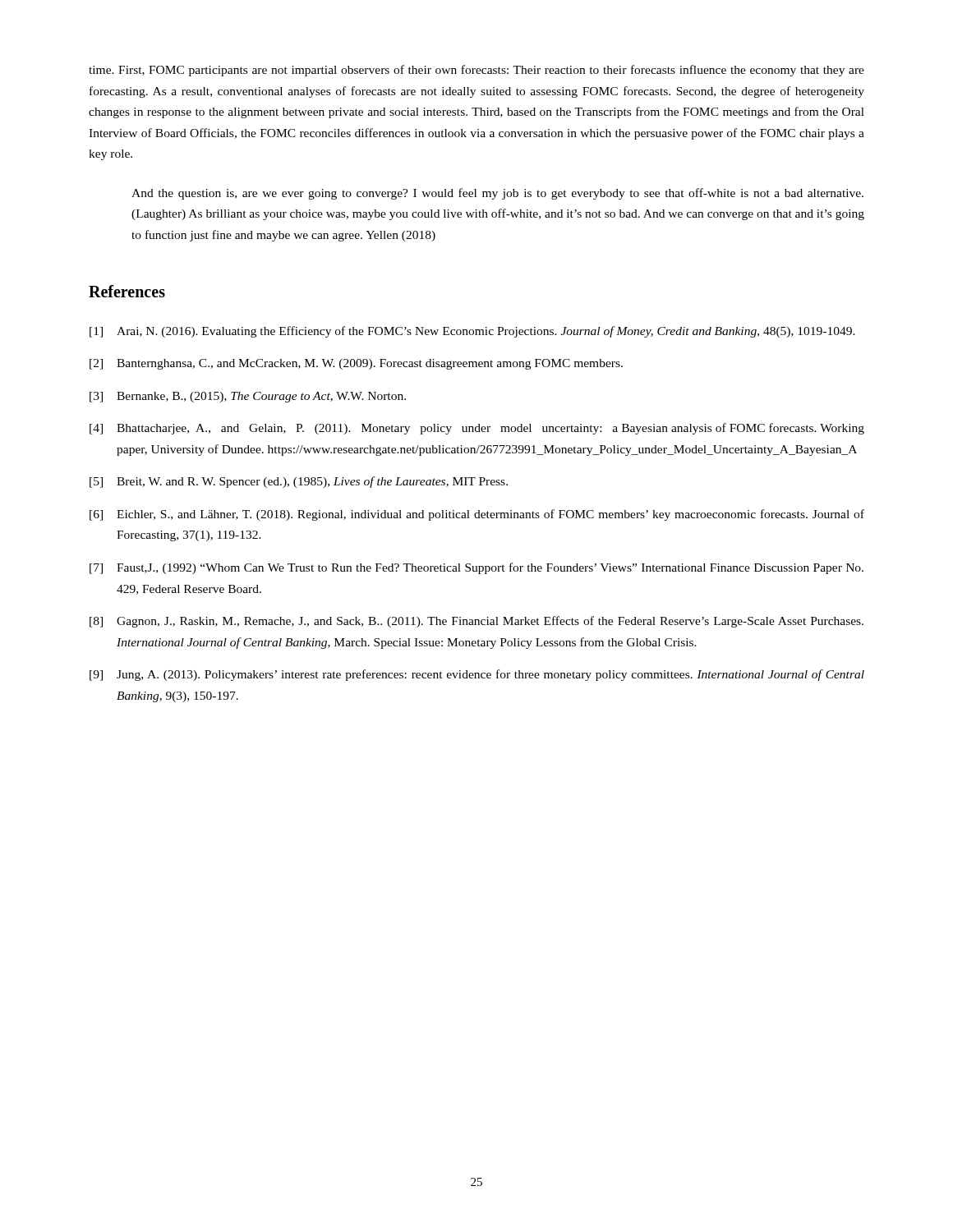Viewport: 953px width, 1232px height.
Task: Click on the text starting "And the question is, are"
Action: [x=498, y=213]
